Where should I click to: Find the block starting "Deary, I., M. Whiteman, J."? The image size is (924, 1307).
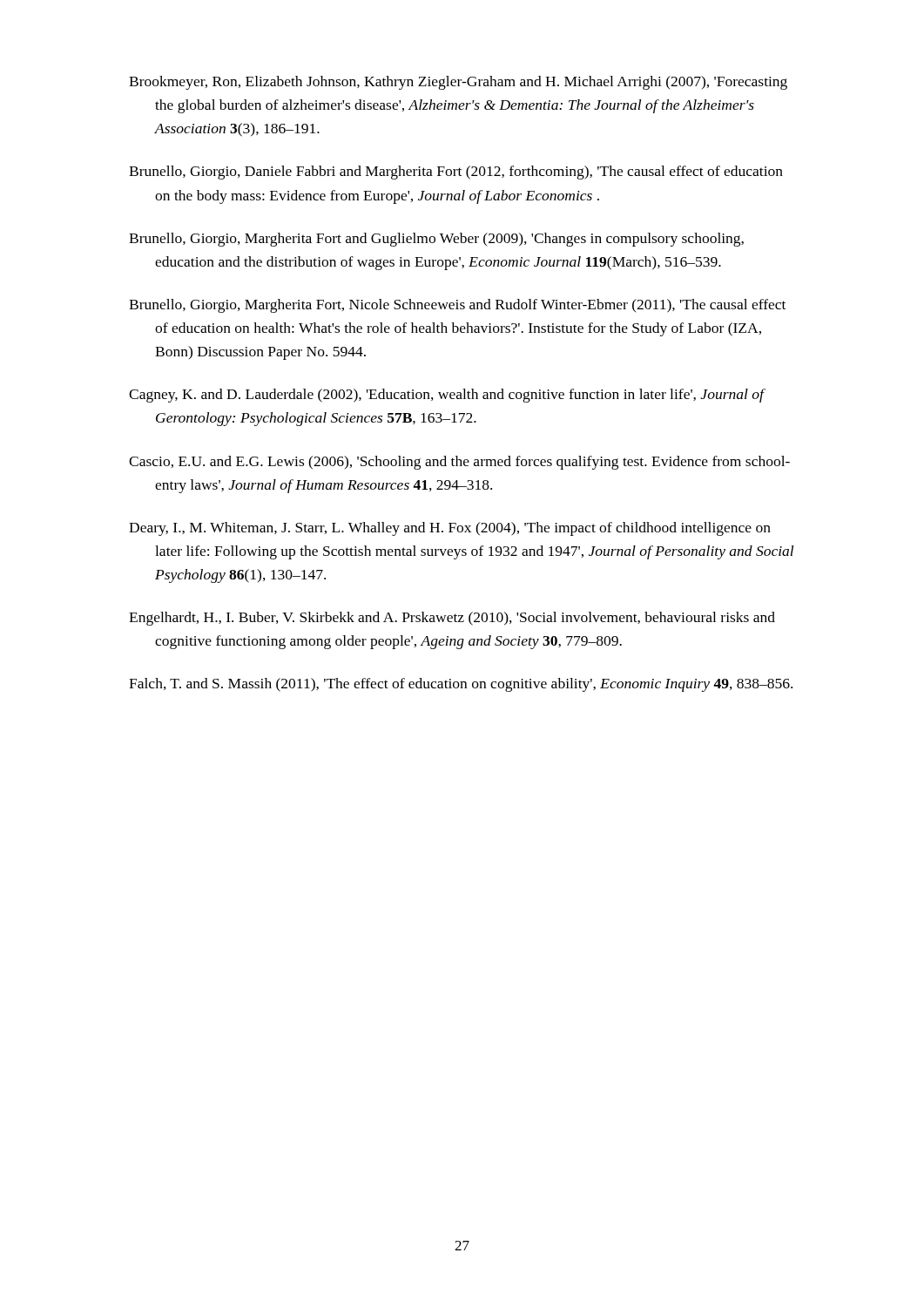coord(461,551)
